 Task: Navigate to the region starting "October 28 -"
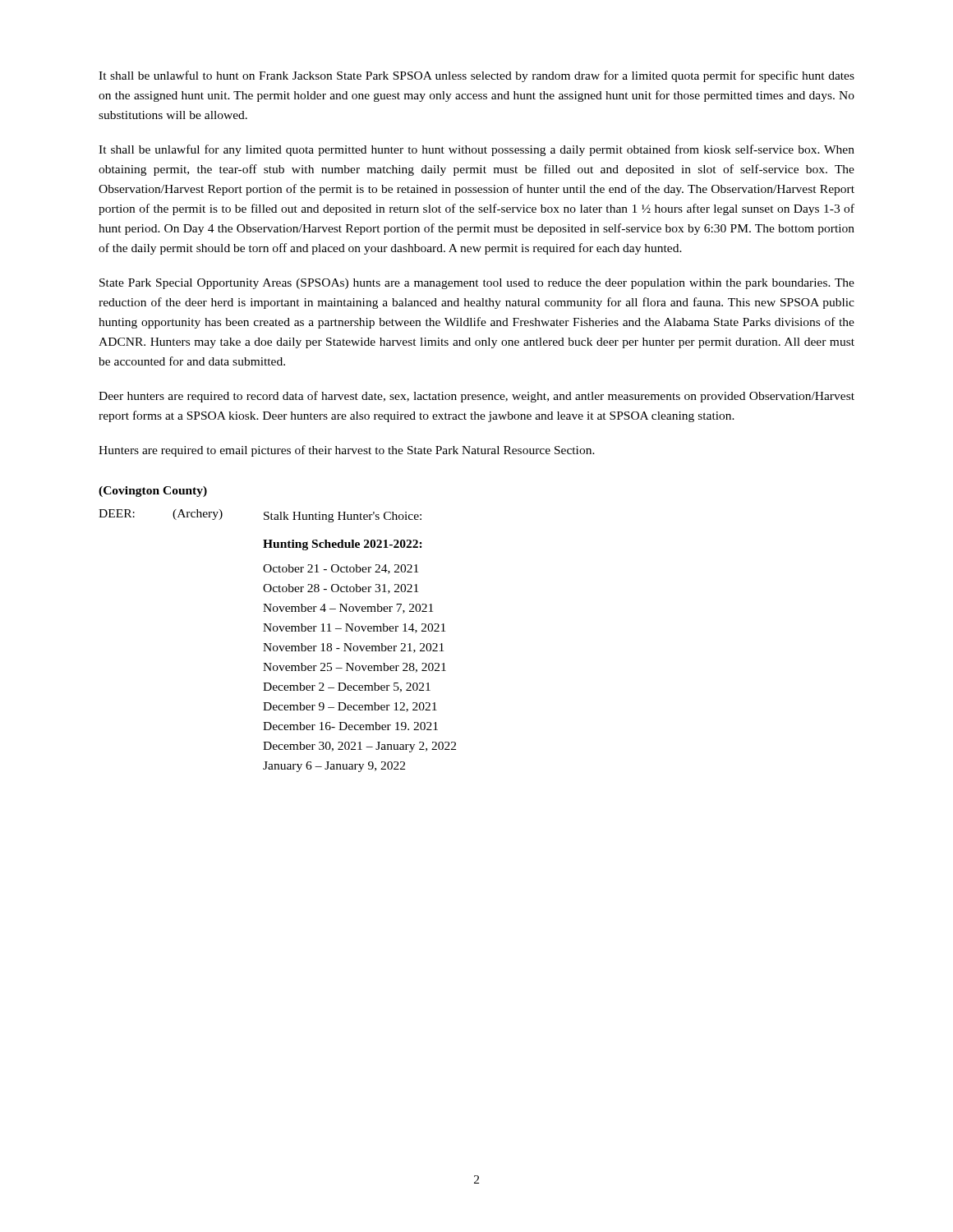pyautogui.click(x=341, y=588)
